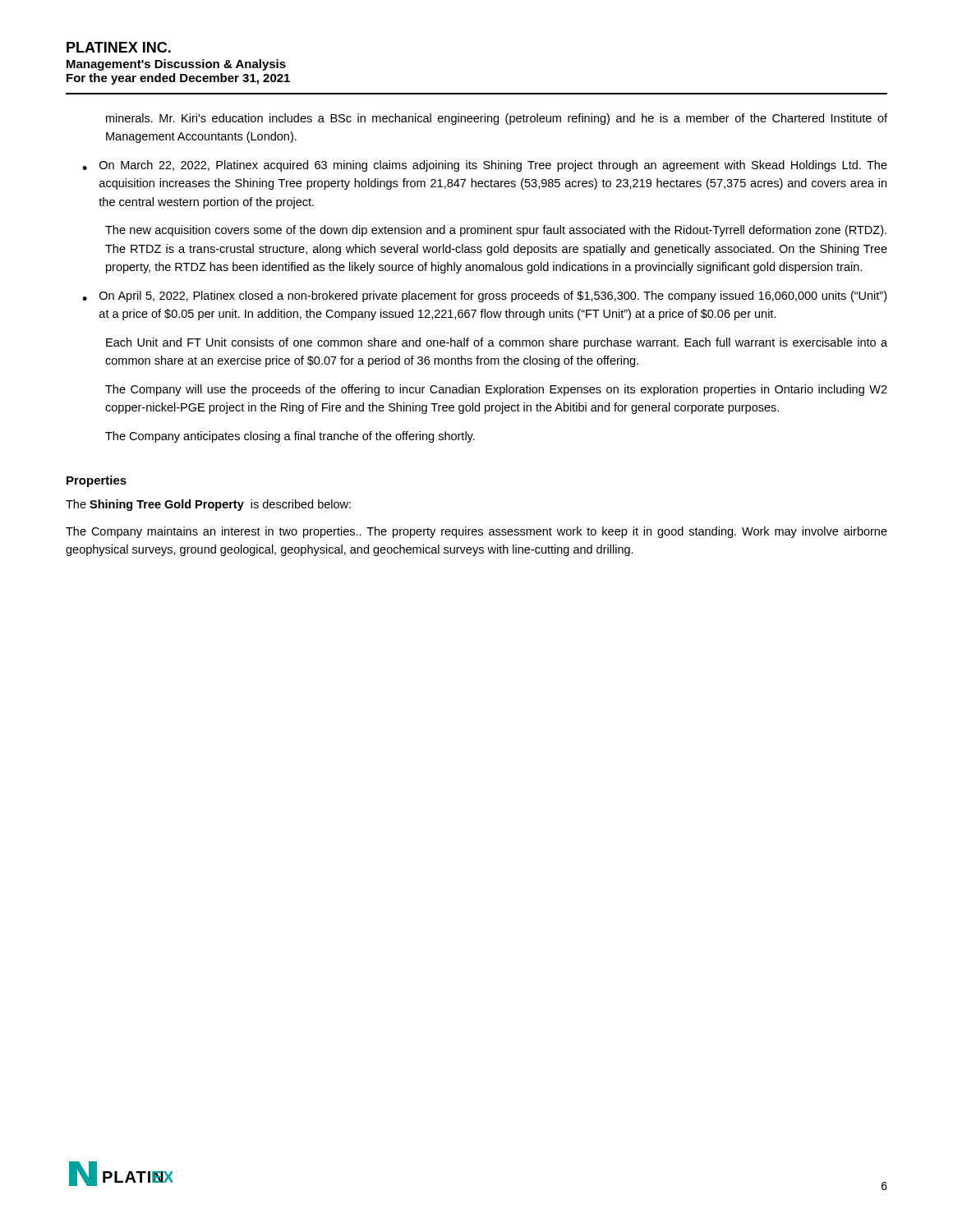Image resolution: width=953 pixels, height=1232 pixels.
Task: Select the element starting "The Company will use"
Action: tap(496, 398)
